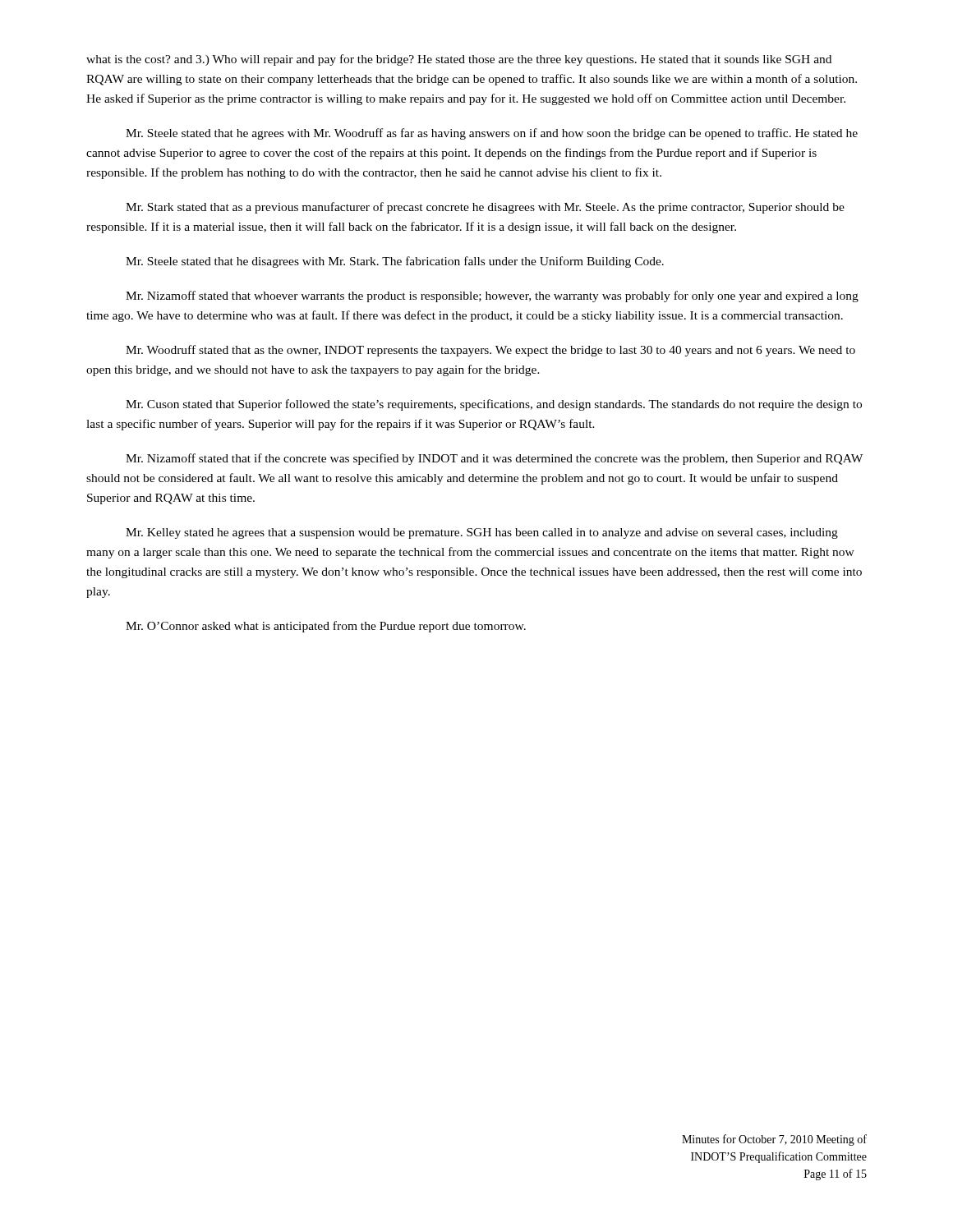Point to the block beginning "Mr. Stark stated that as a"
Image resolution: width=953 pixels, height=1232 pixels.
click(465, 217)
